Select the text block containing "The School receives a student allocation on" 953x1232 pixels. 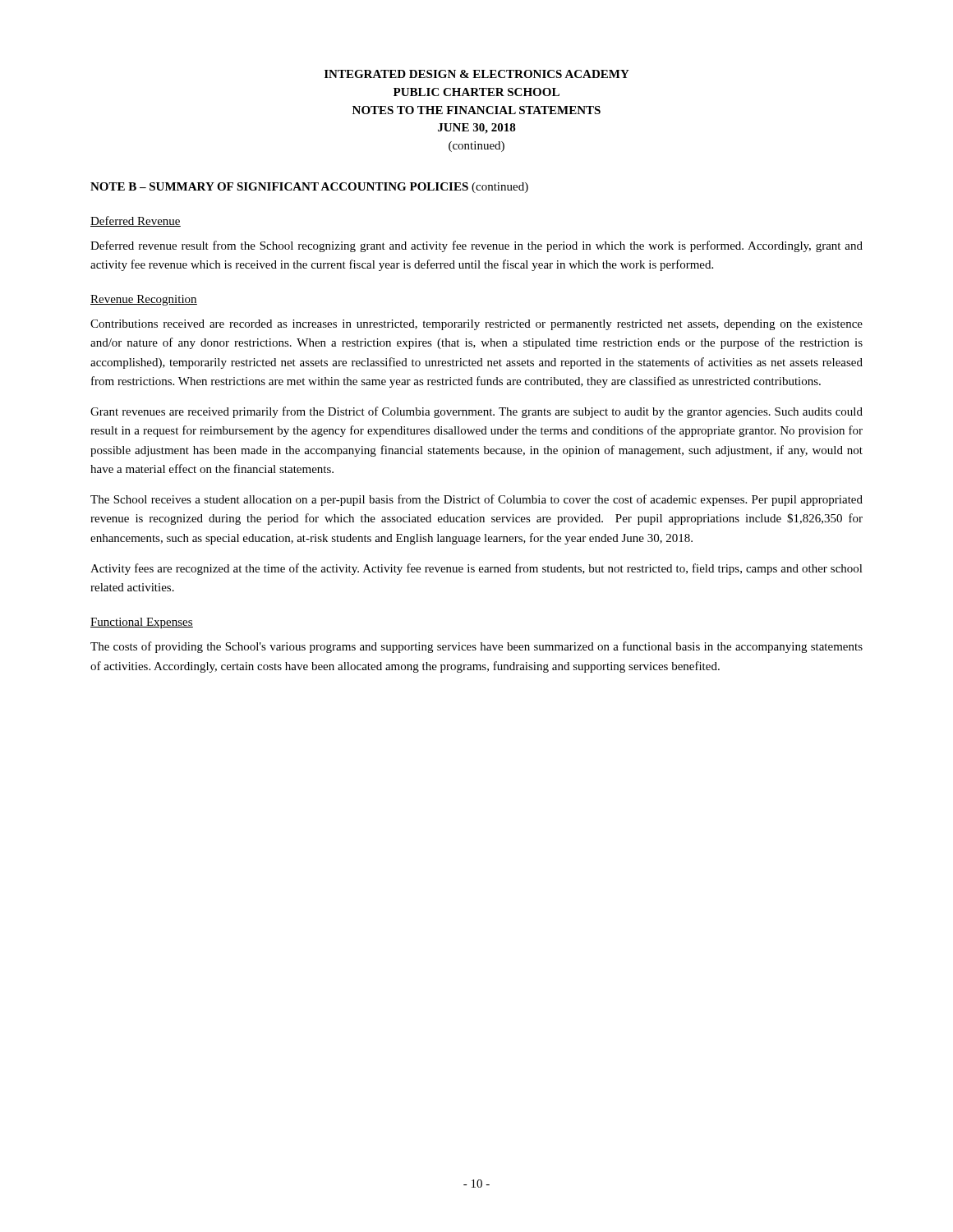[476, 518]
